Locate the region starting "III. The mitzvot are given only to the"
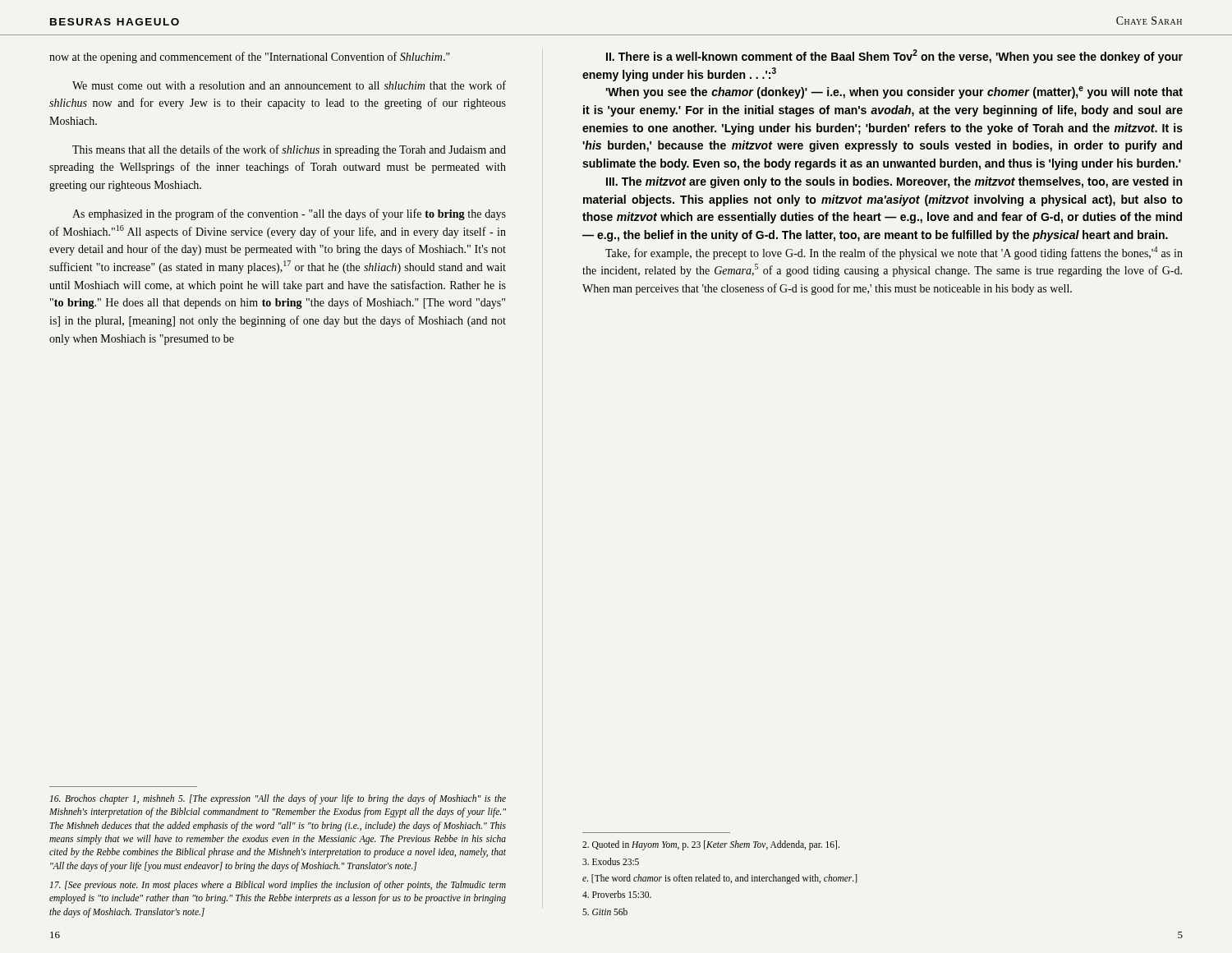The width and height of the screenshot is (1232, 953). (883, 208)
